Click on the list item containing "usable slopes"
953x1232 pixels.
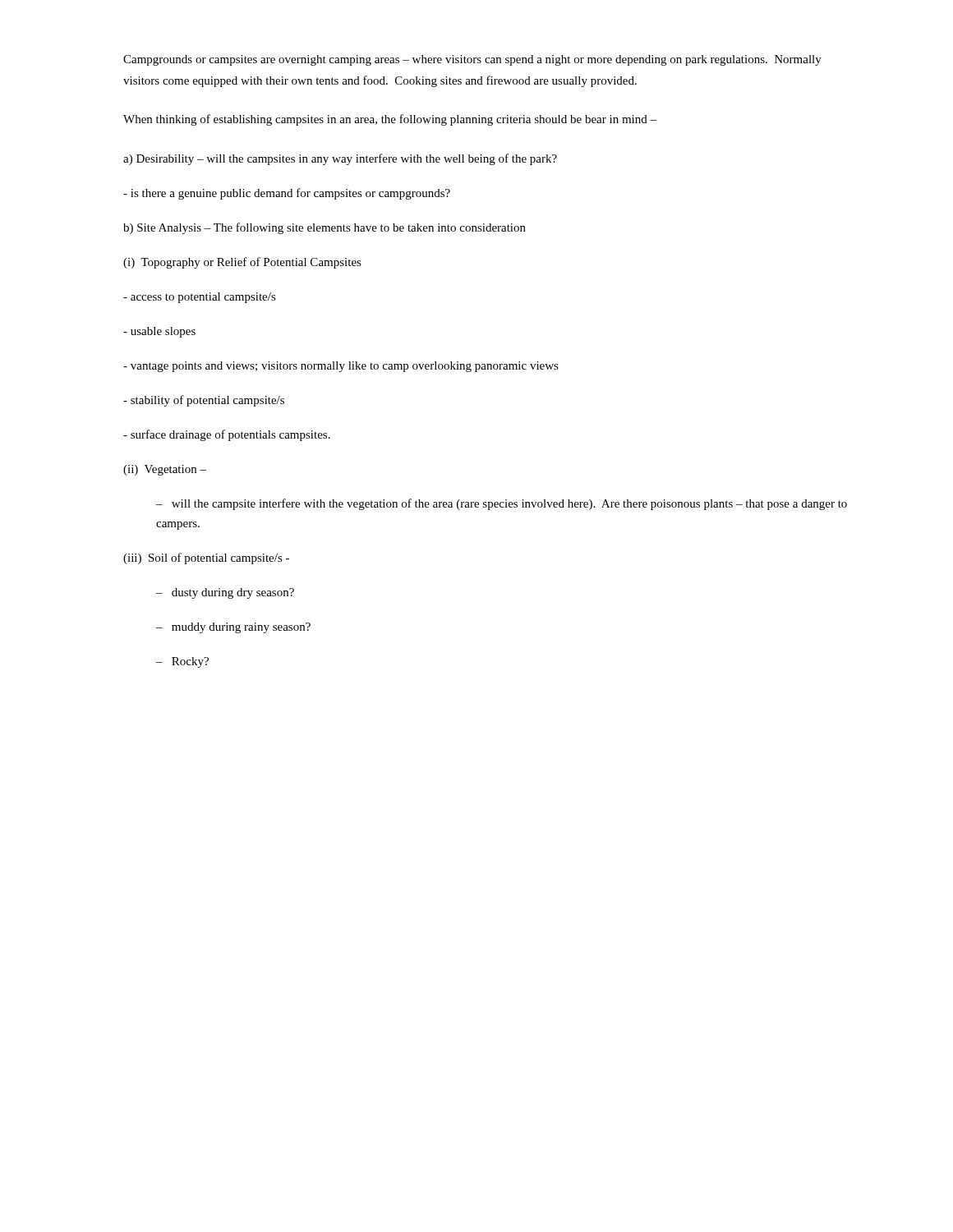click(x=160, y=331)
